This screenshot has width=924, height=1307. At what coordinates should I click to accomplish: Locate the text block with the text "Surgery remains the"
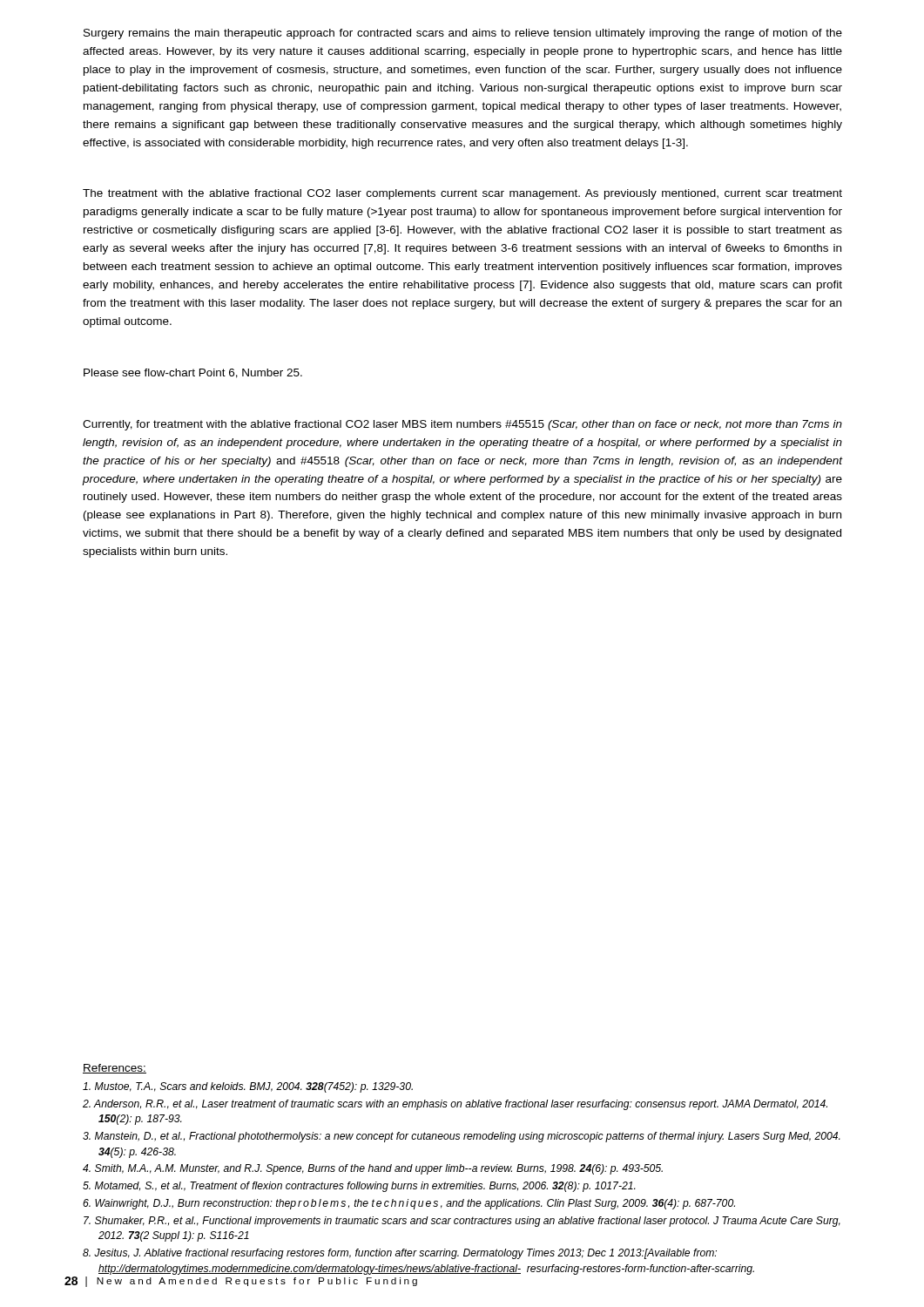pos(462,87)
